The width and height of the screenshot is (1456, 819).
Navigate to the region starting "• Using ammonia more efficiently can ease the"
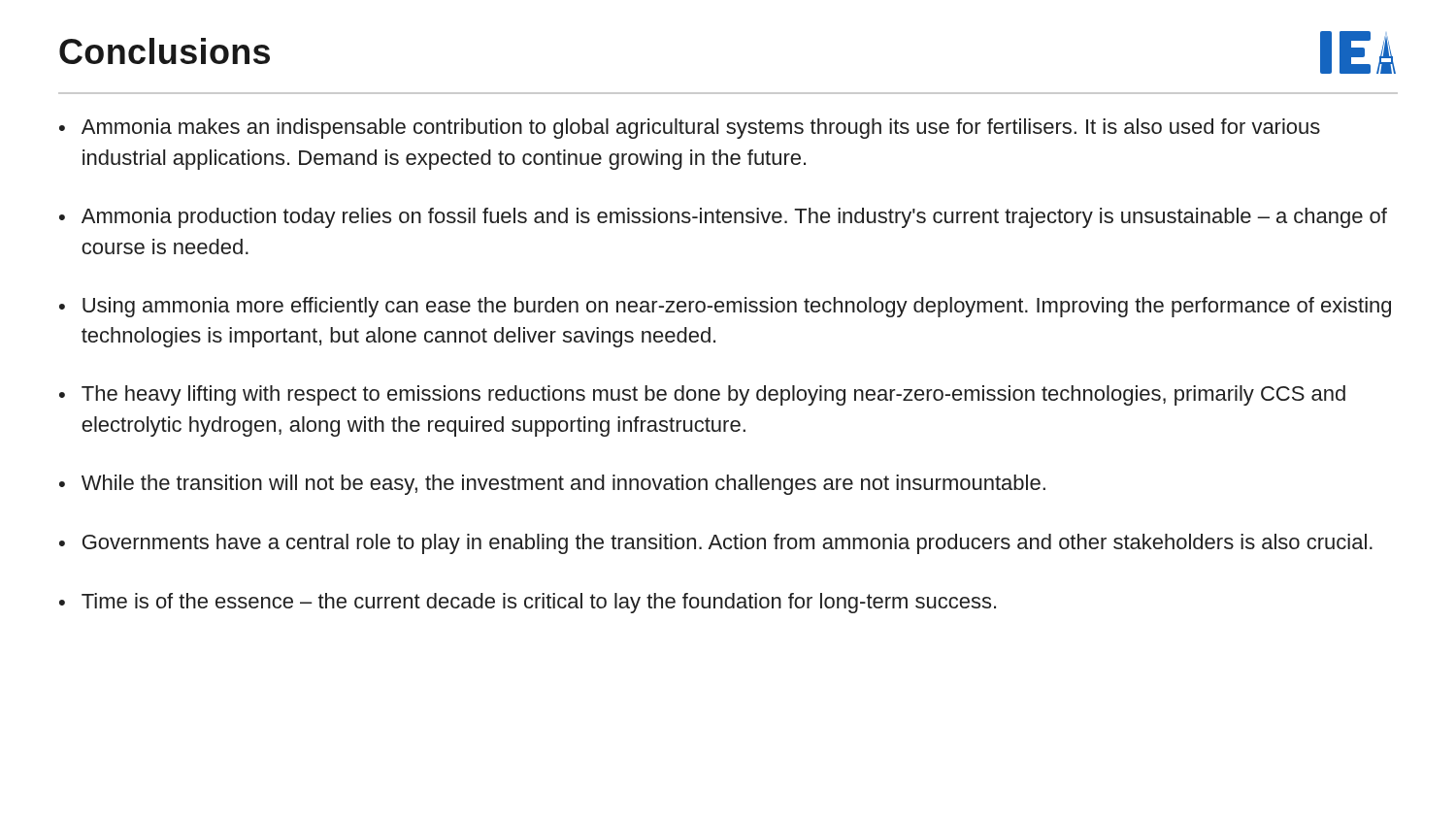(x=728, y=321)
